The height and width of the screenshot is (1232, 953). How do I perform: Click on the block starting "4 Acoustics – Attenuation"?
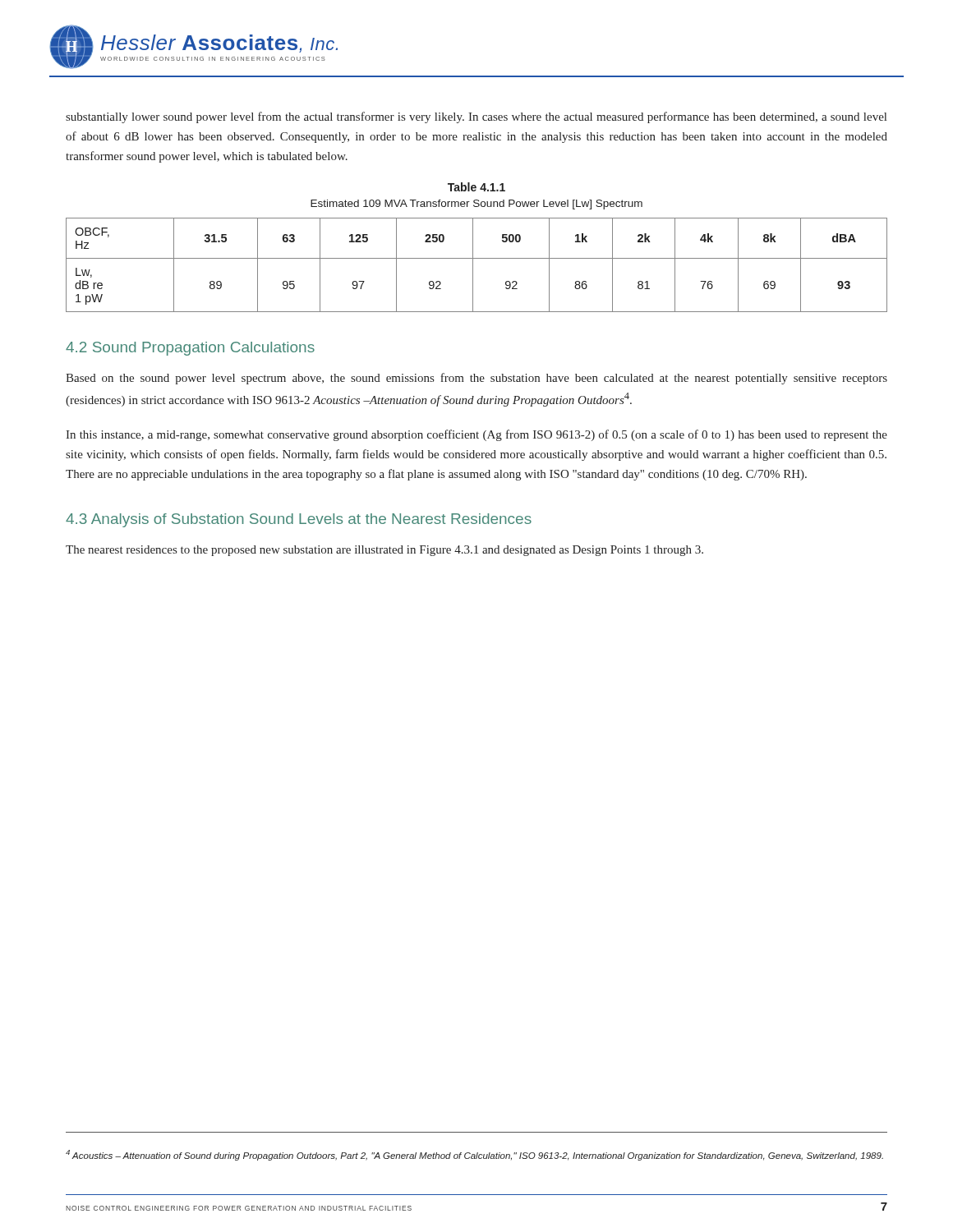[476, 1155]
